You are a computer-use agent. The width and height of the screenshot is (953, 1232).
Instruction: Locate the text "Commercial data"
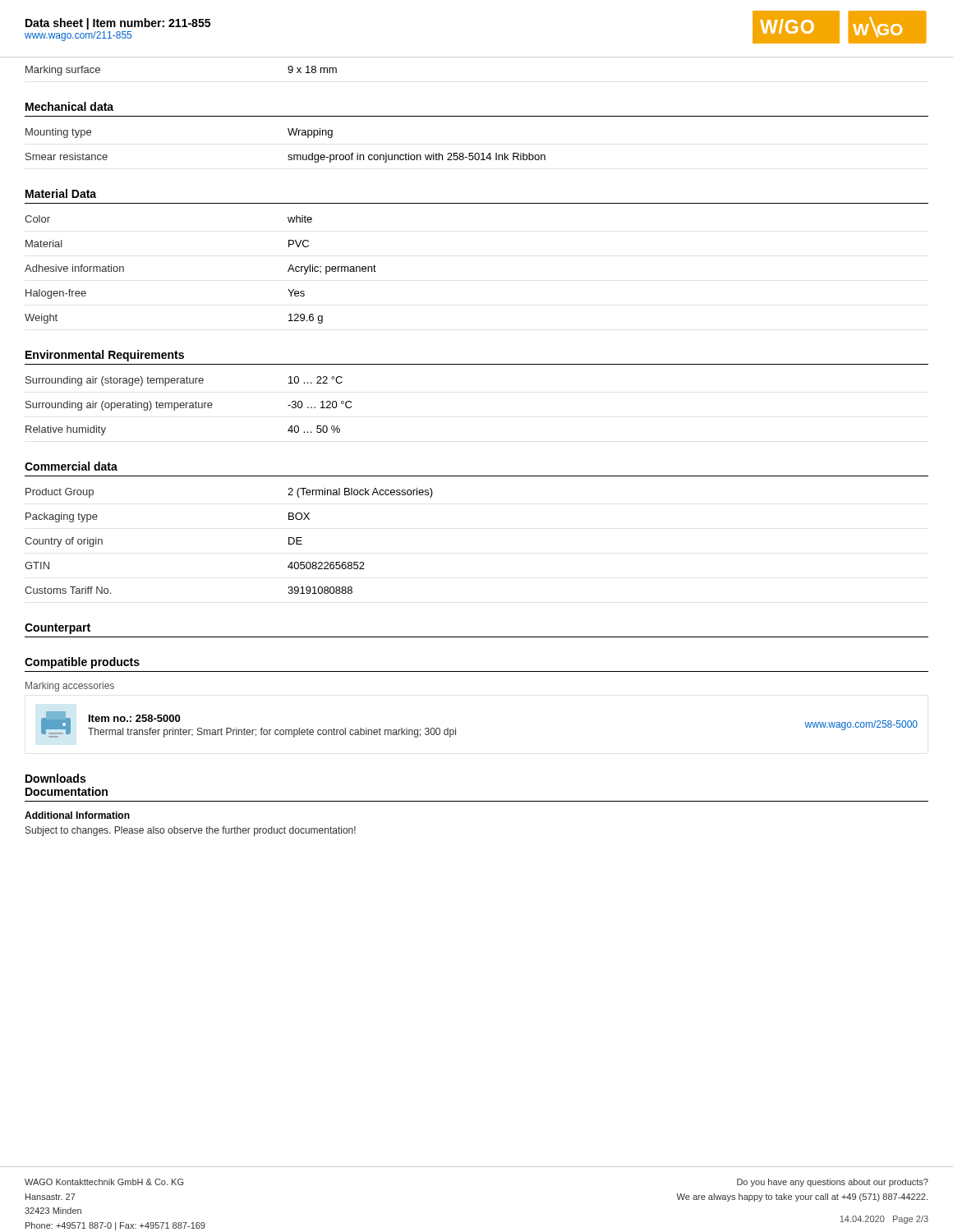coord(71,466)
